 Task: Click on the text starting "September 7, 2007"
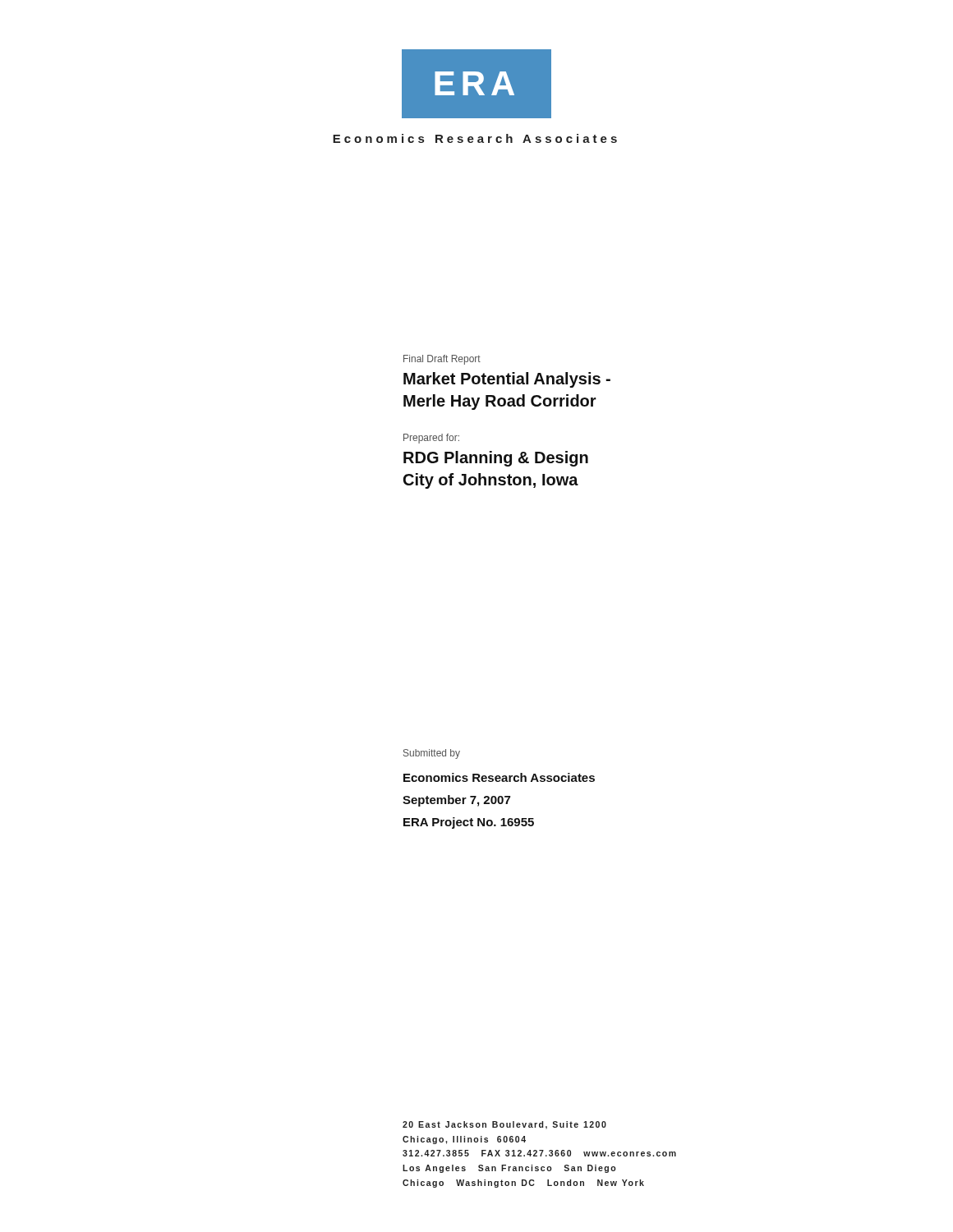[x=457, y=800]
